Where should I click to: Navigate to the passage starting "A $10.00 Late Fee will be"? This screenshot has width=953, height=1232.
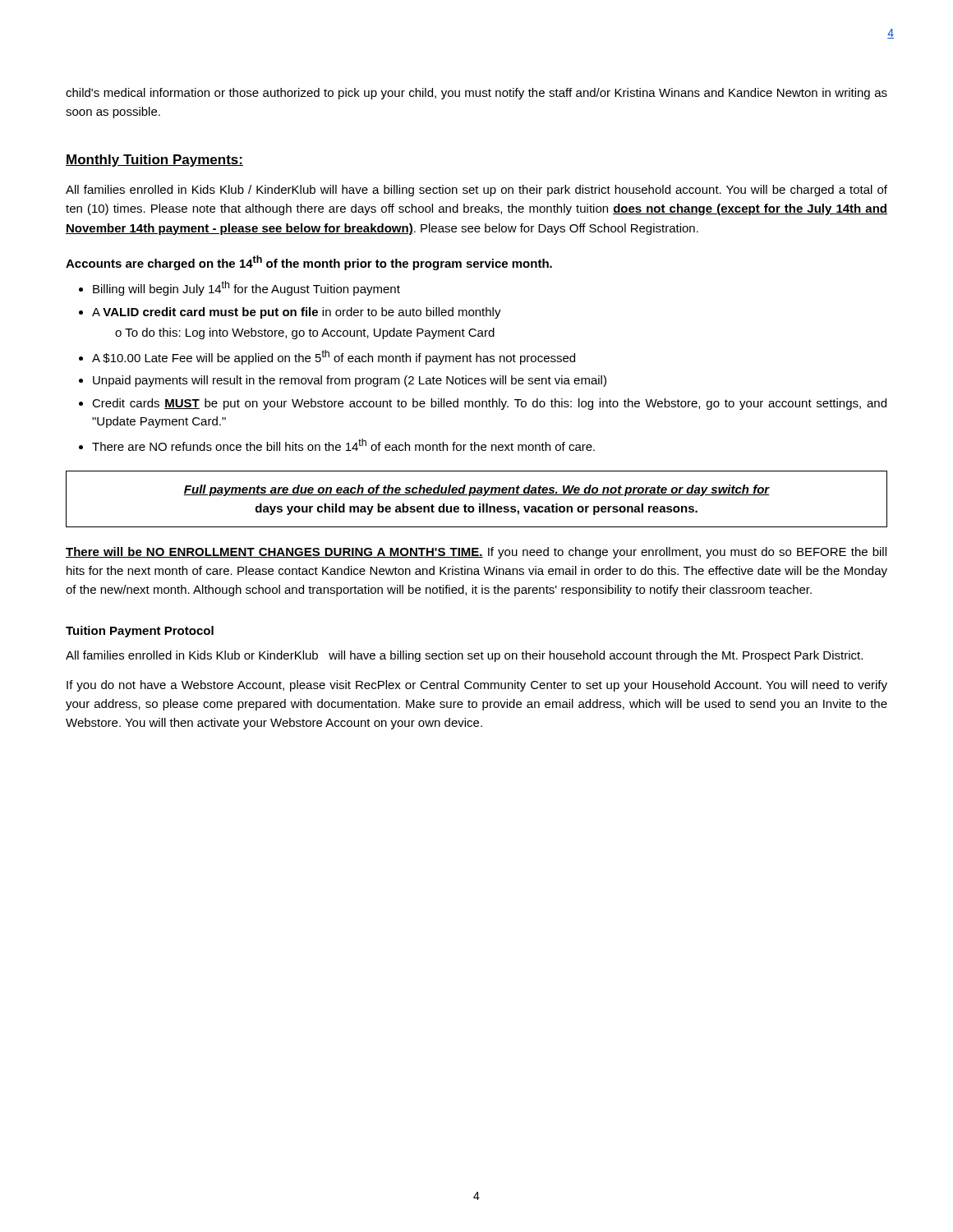tap(490, 357)
